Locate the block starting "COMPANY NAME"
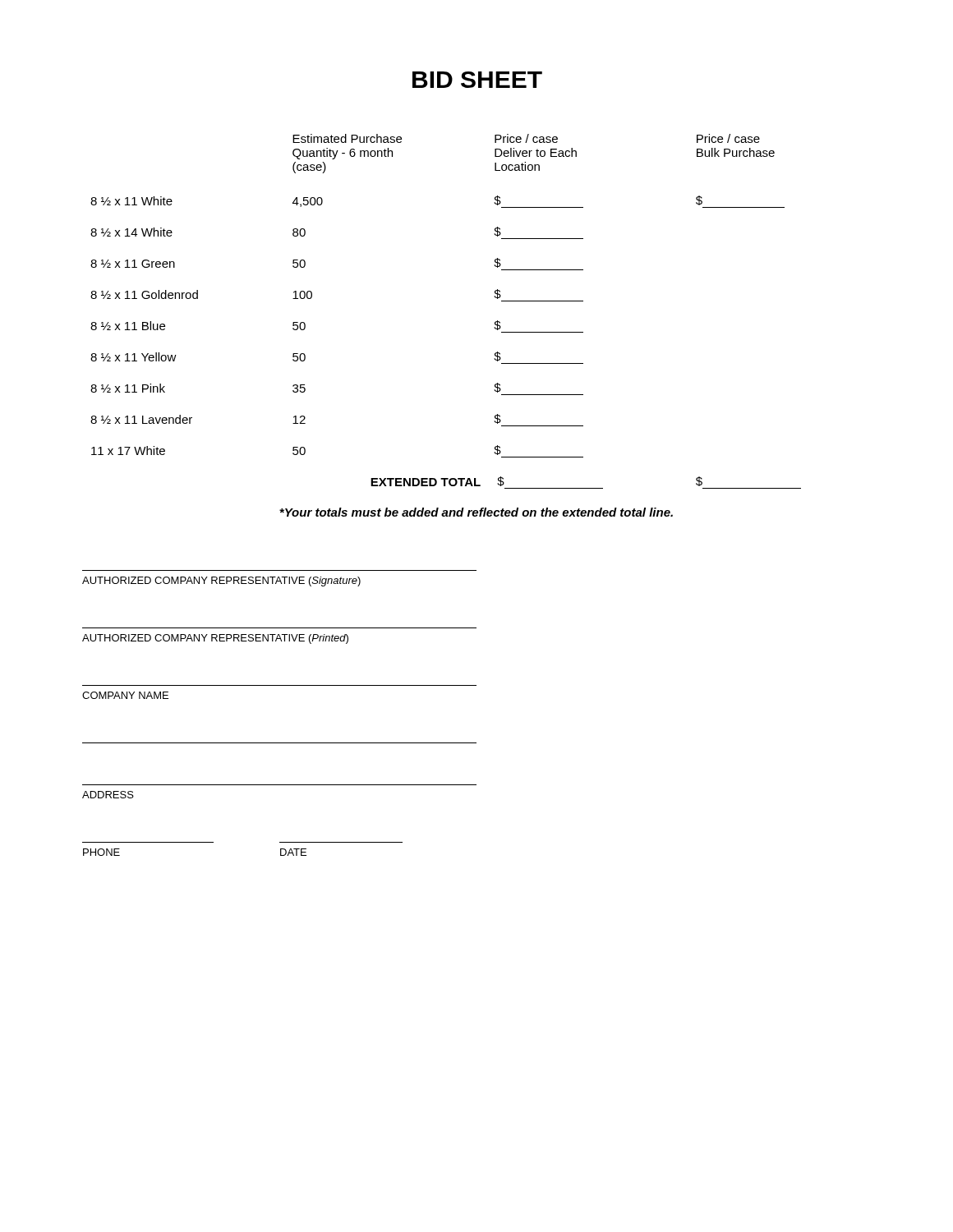This screenshot has height=1232, width=953. coord(476,684)
